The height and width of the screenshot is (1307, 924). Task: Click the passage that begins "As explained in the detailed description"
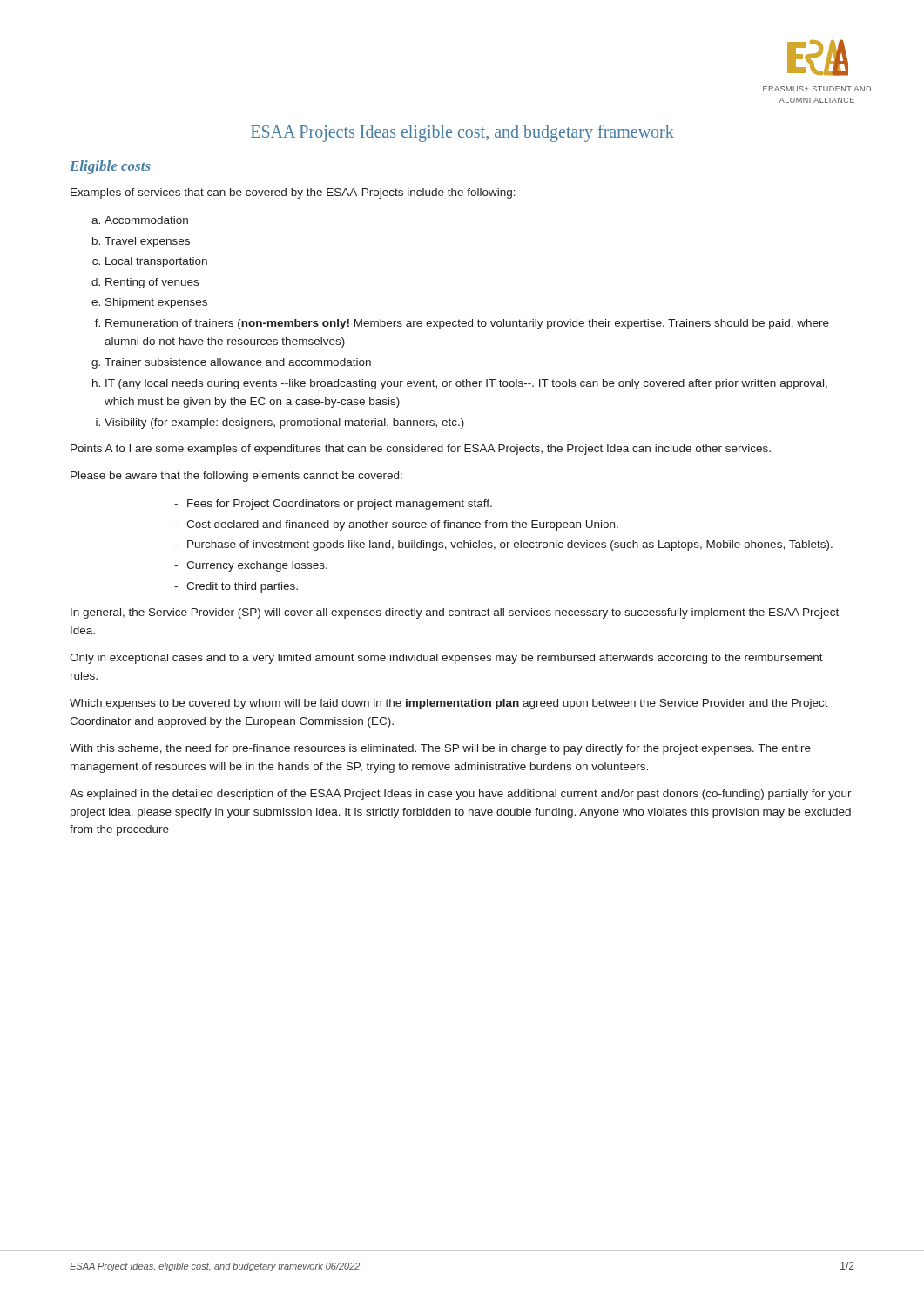click(x=460, y=811)
